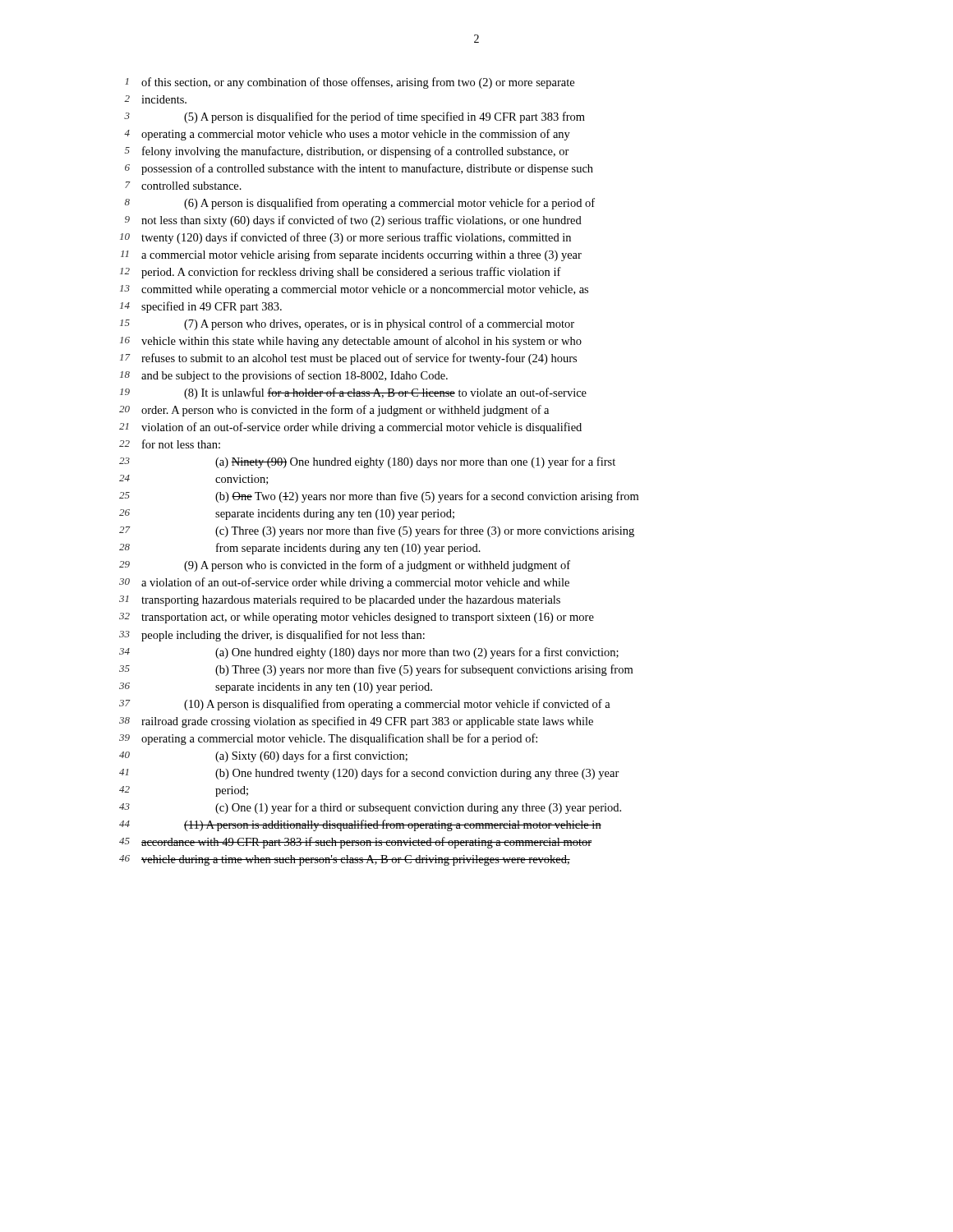953x1232 pixels.
Task: Navigate to the text block starting "44 (11) A person is"
Action: pos(489,842)
